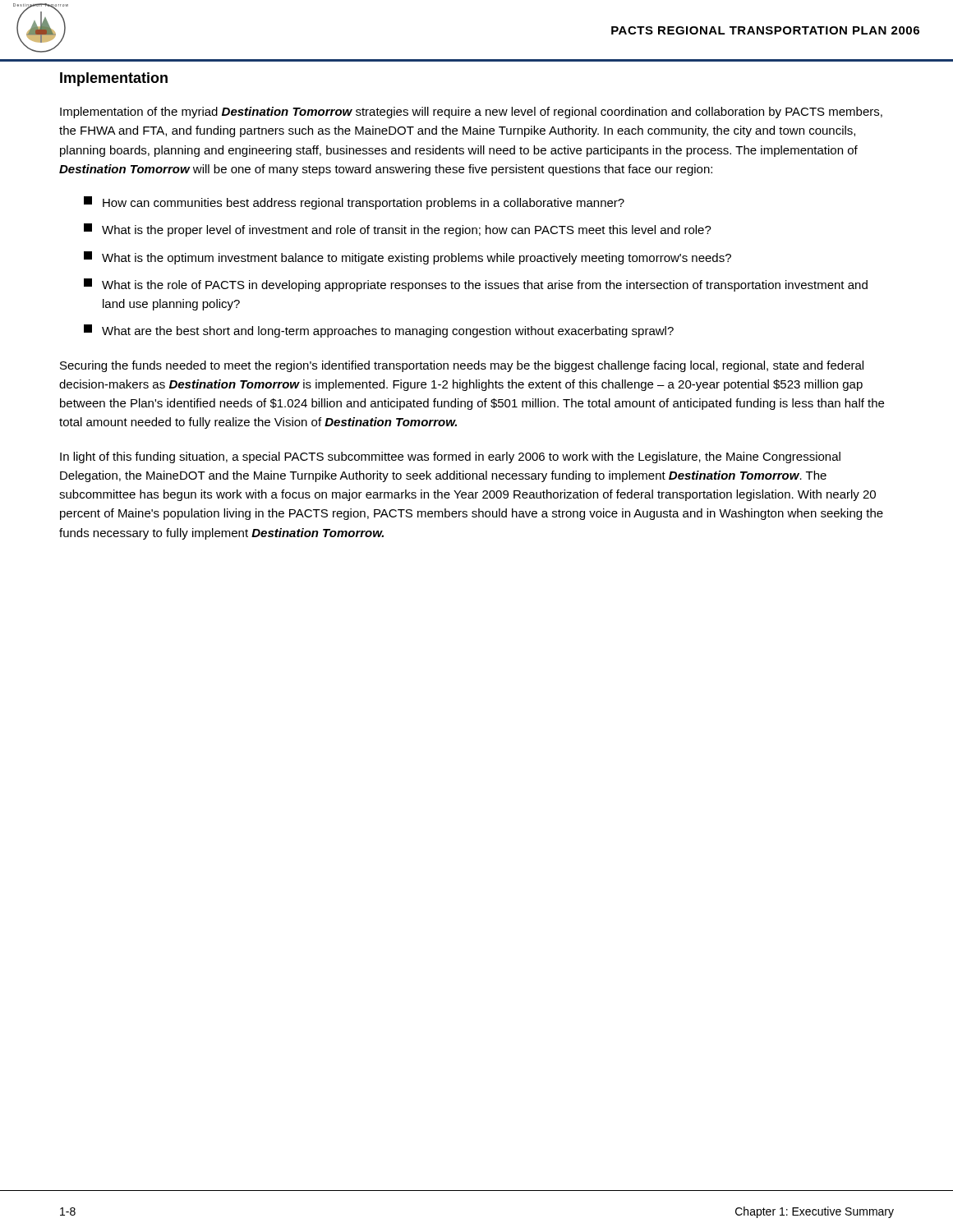Screen dimensions: 1232x953
Task: Locate the element starting "What is the optimum investment balance"
Action: coord(489,257)
